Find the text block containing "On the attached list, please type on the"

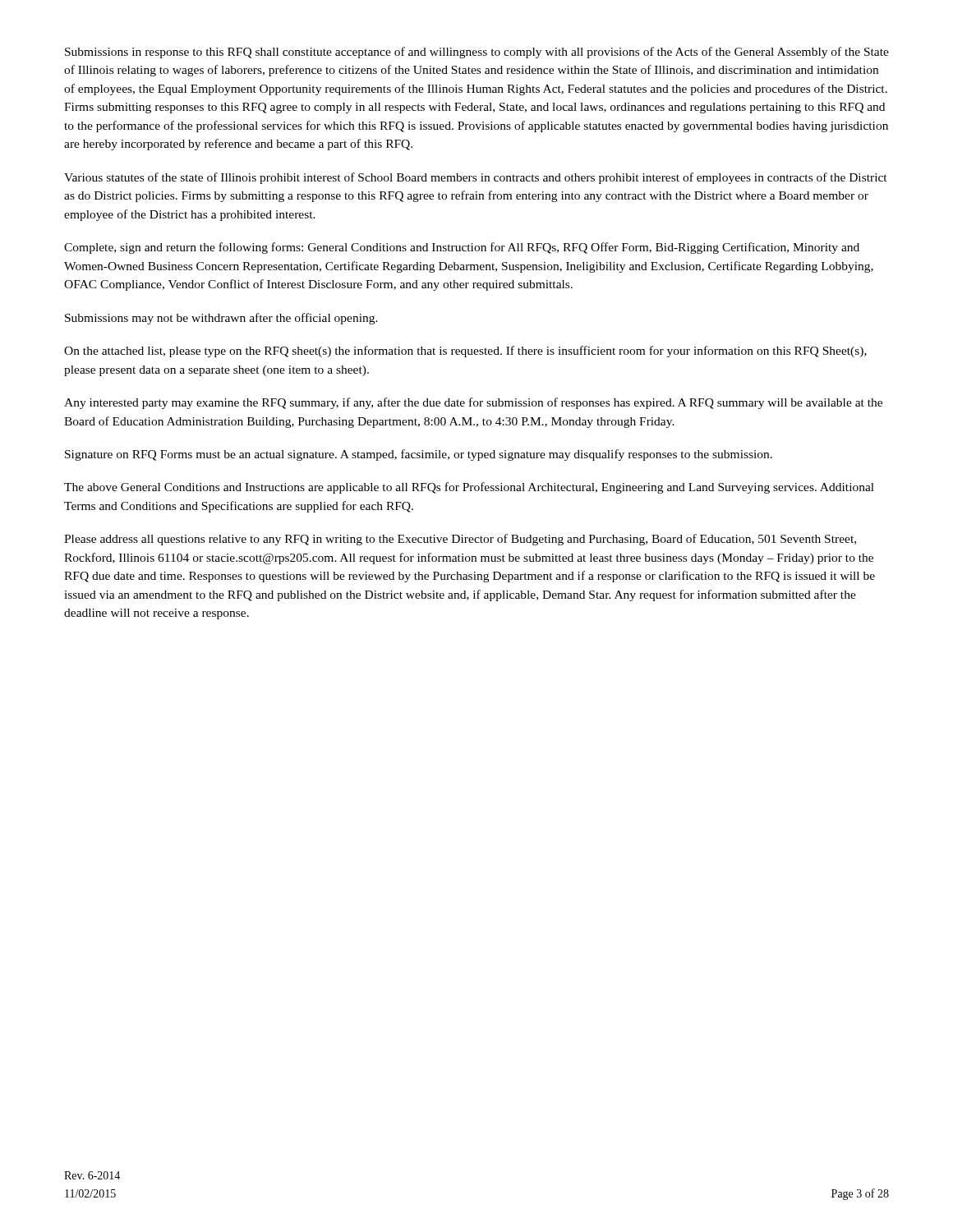click(x=465, y=360)
